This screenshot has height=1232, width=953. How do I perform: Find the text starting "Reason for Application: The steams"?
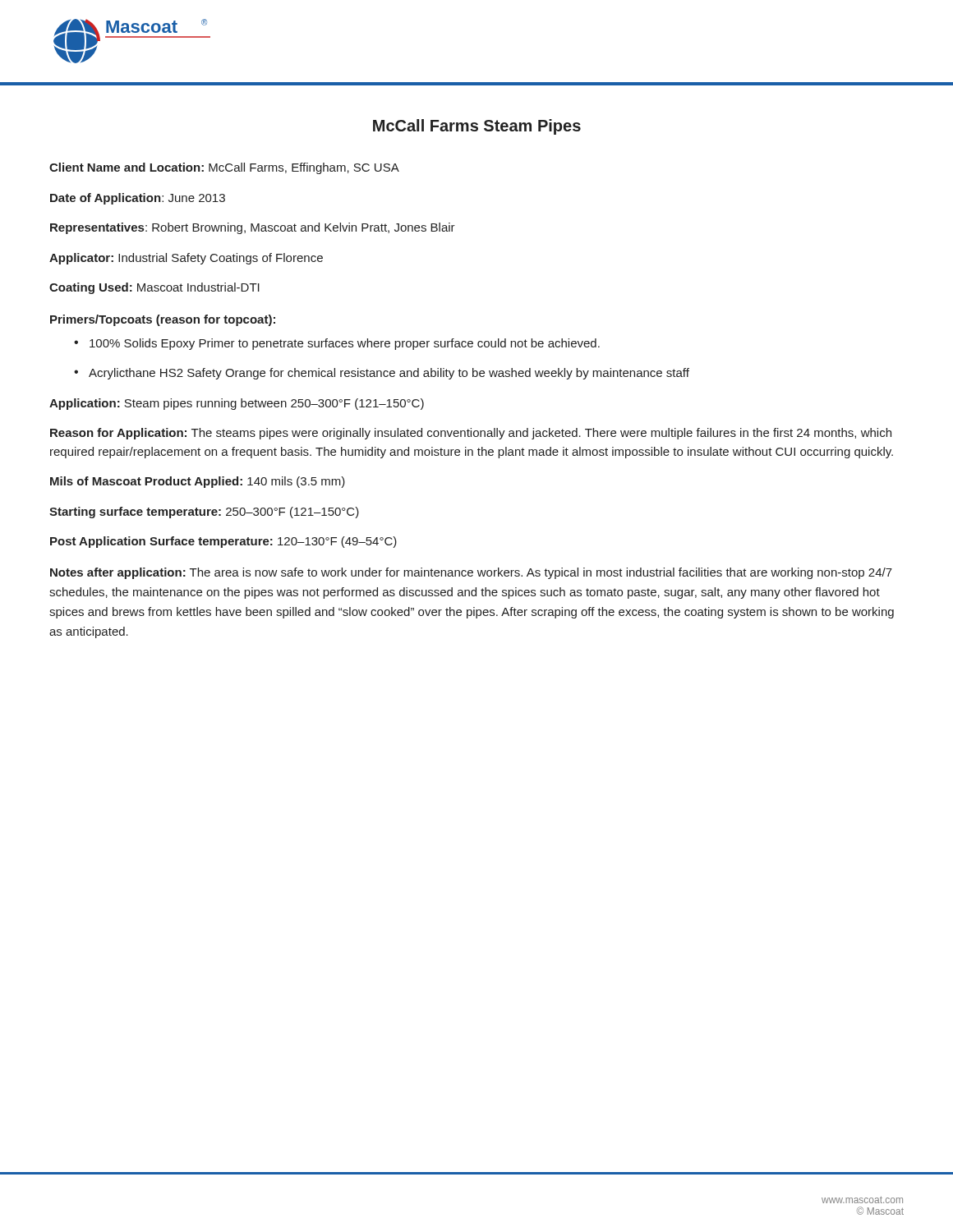click(x=472, y=442)
